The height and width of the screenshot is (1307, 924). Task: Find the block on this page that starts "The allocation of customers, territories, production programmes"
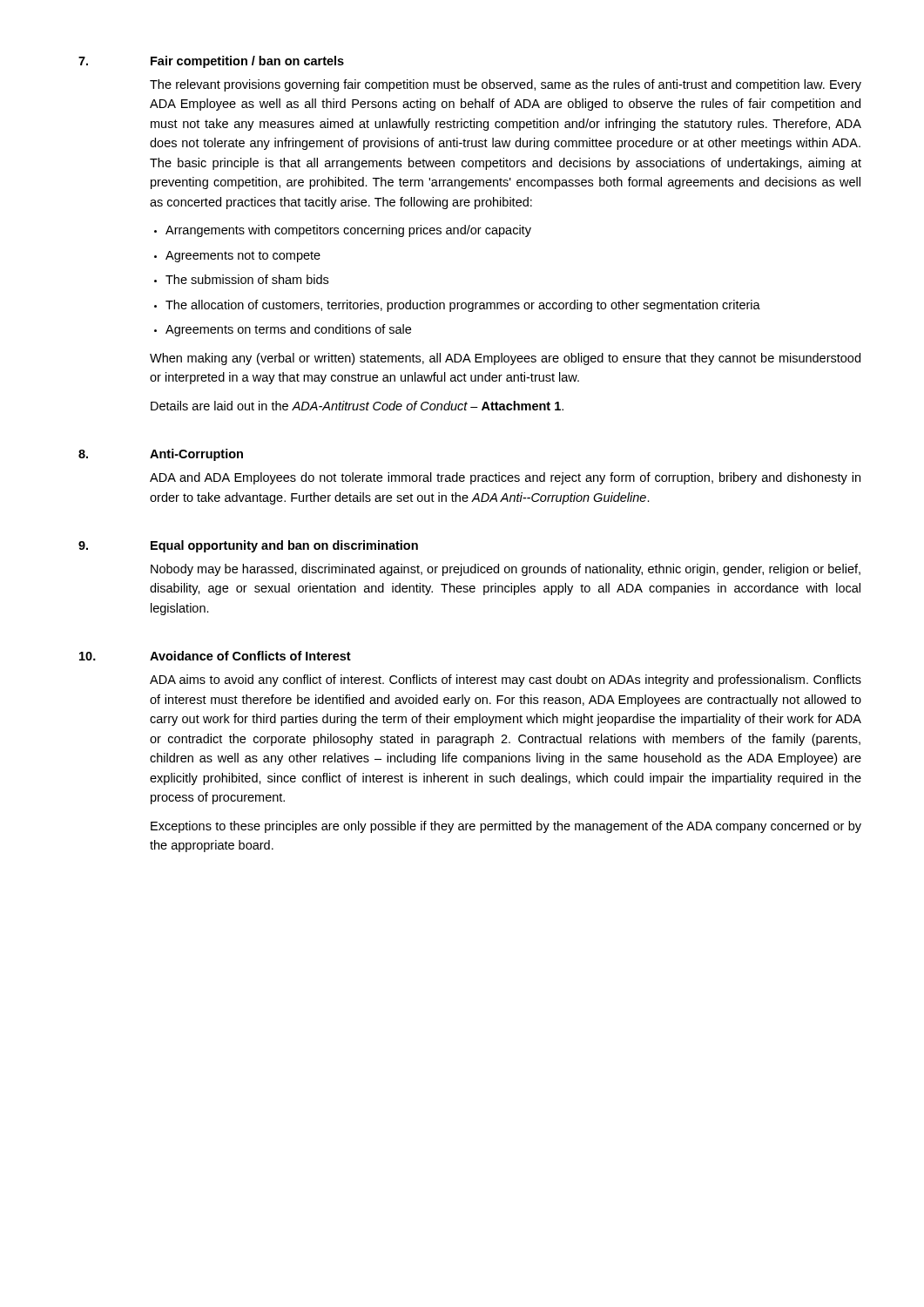point(463,305)
